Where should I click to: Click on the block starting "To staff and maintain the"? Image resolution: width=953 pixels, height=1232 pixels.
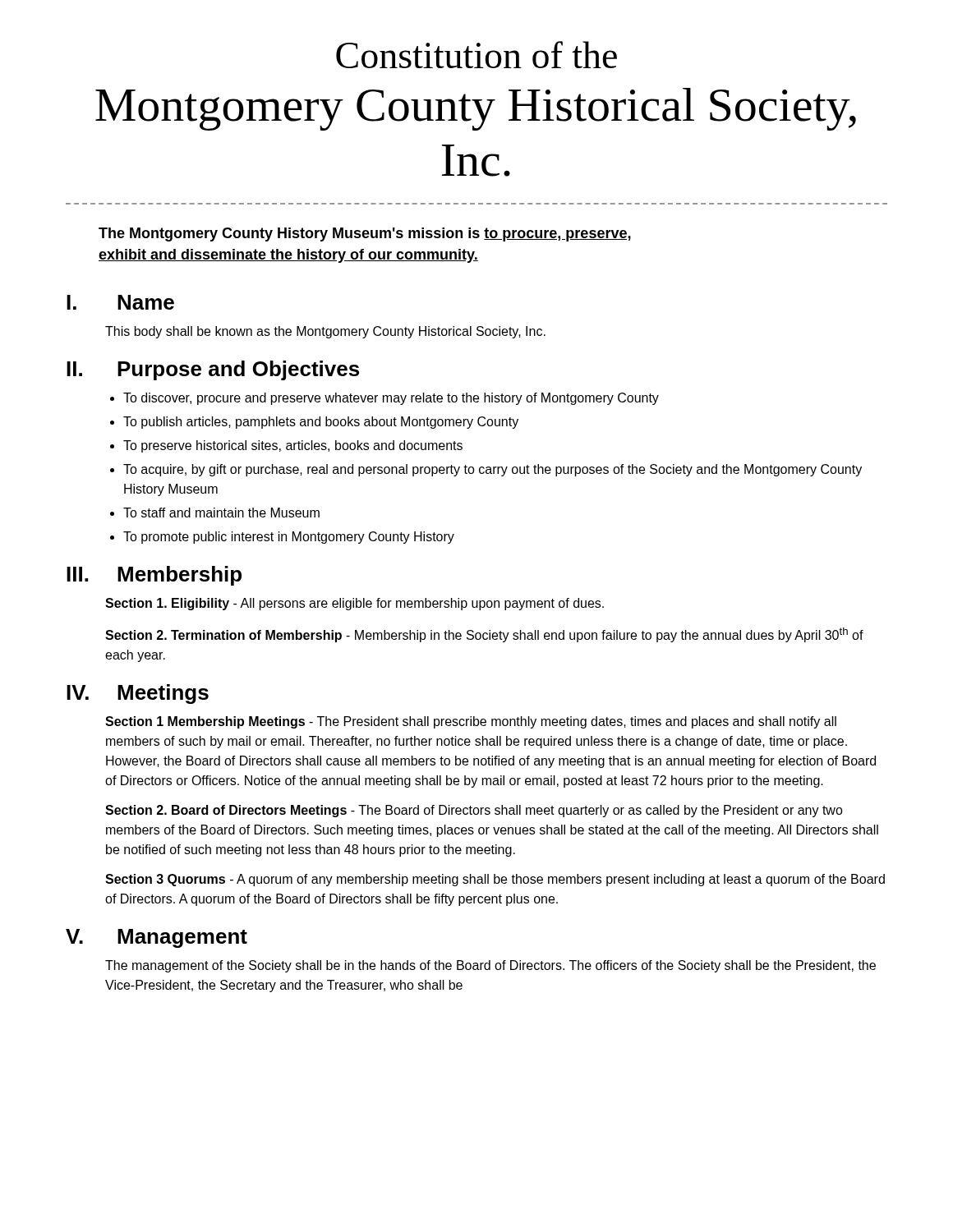[222, 513]
